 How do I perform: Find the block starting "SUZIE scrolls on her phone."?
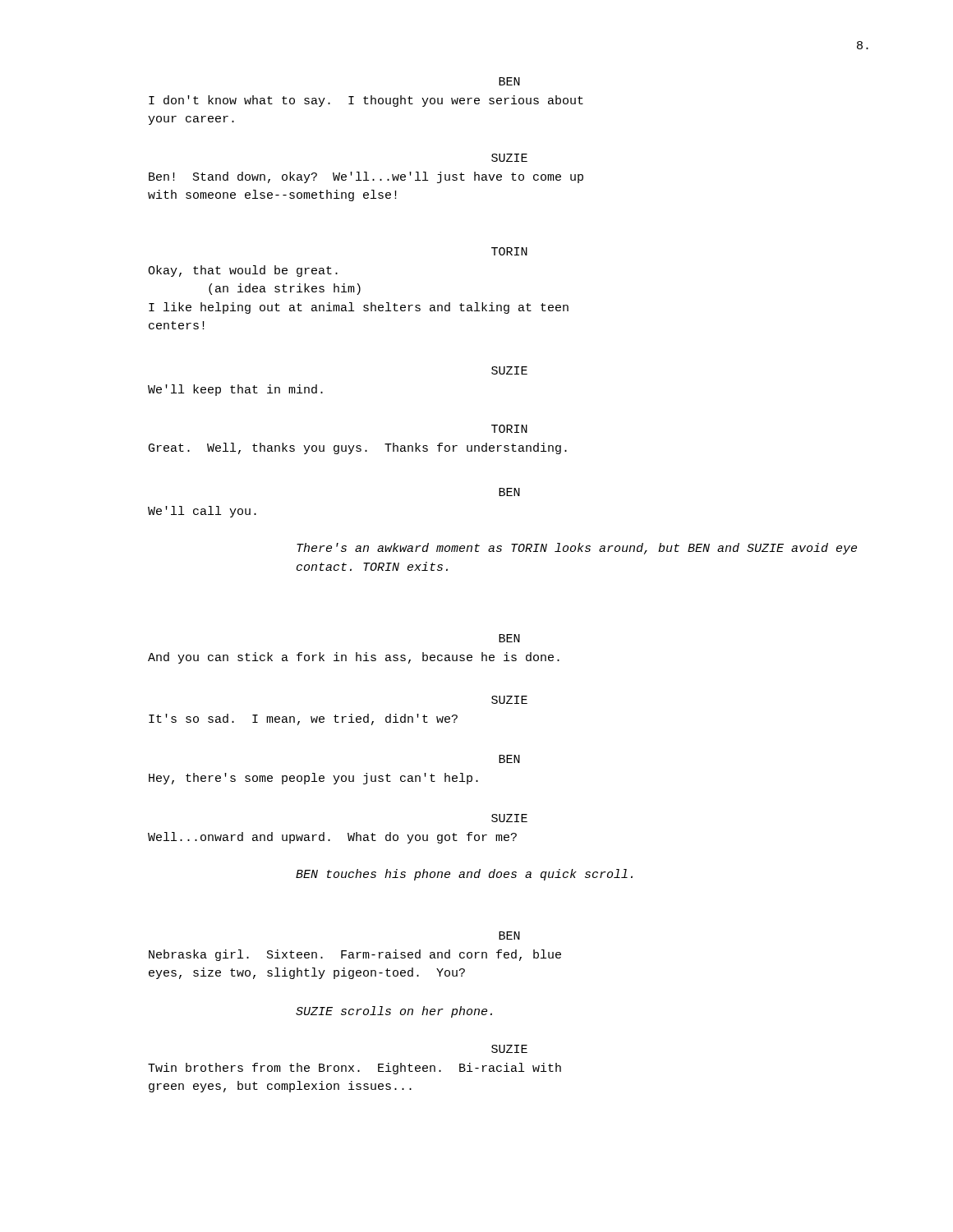point(396,1012)
